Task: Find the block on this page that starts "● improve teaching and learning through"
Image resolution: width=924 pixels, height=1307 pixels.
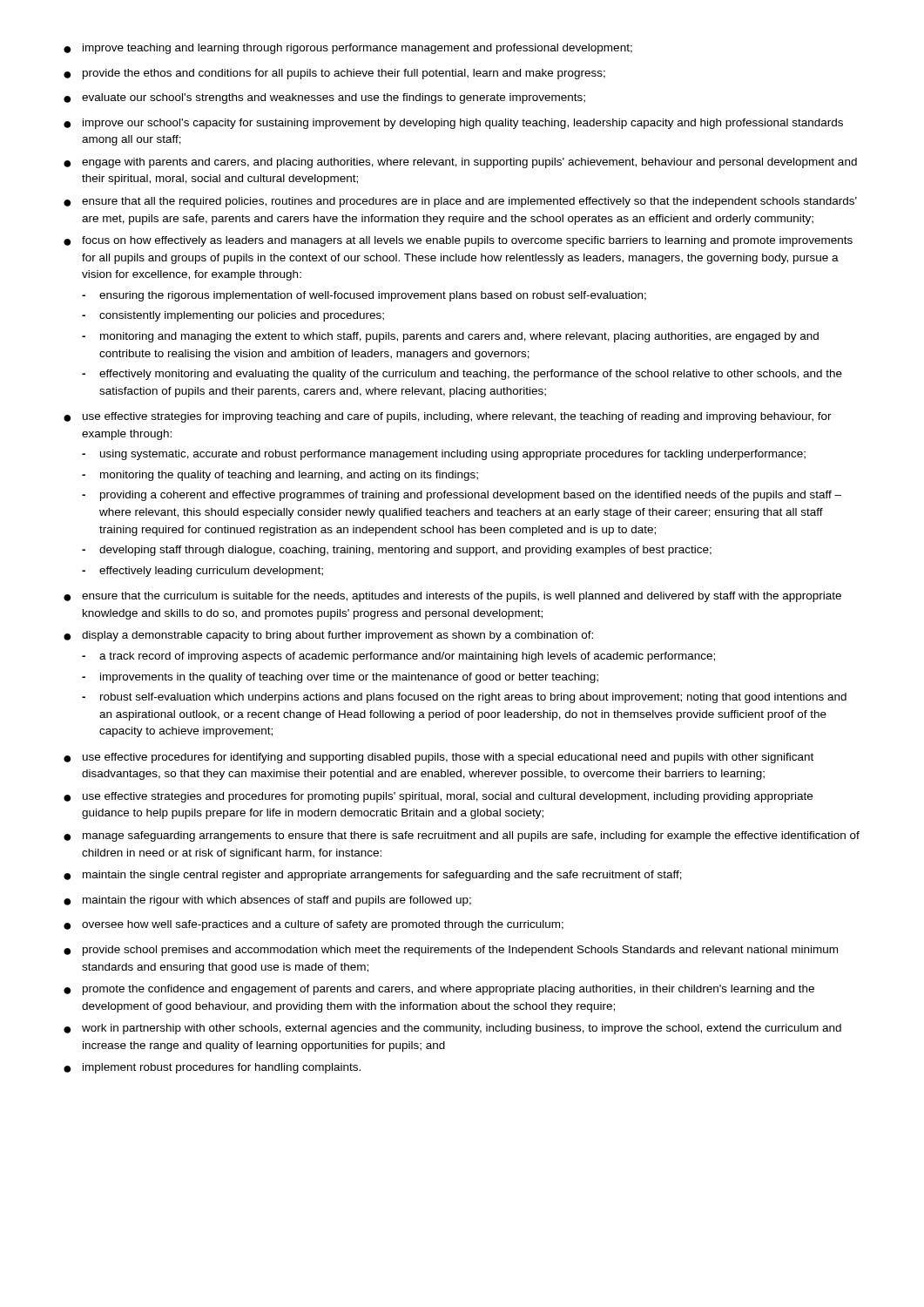Action: click(x=462, y=49)
